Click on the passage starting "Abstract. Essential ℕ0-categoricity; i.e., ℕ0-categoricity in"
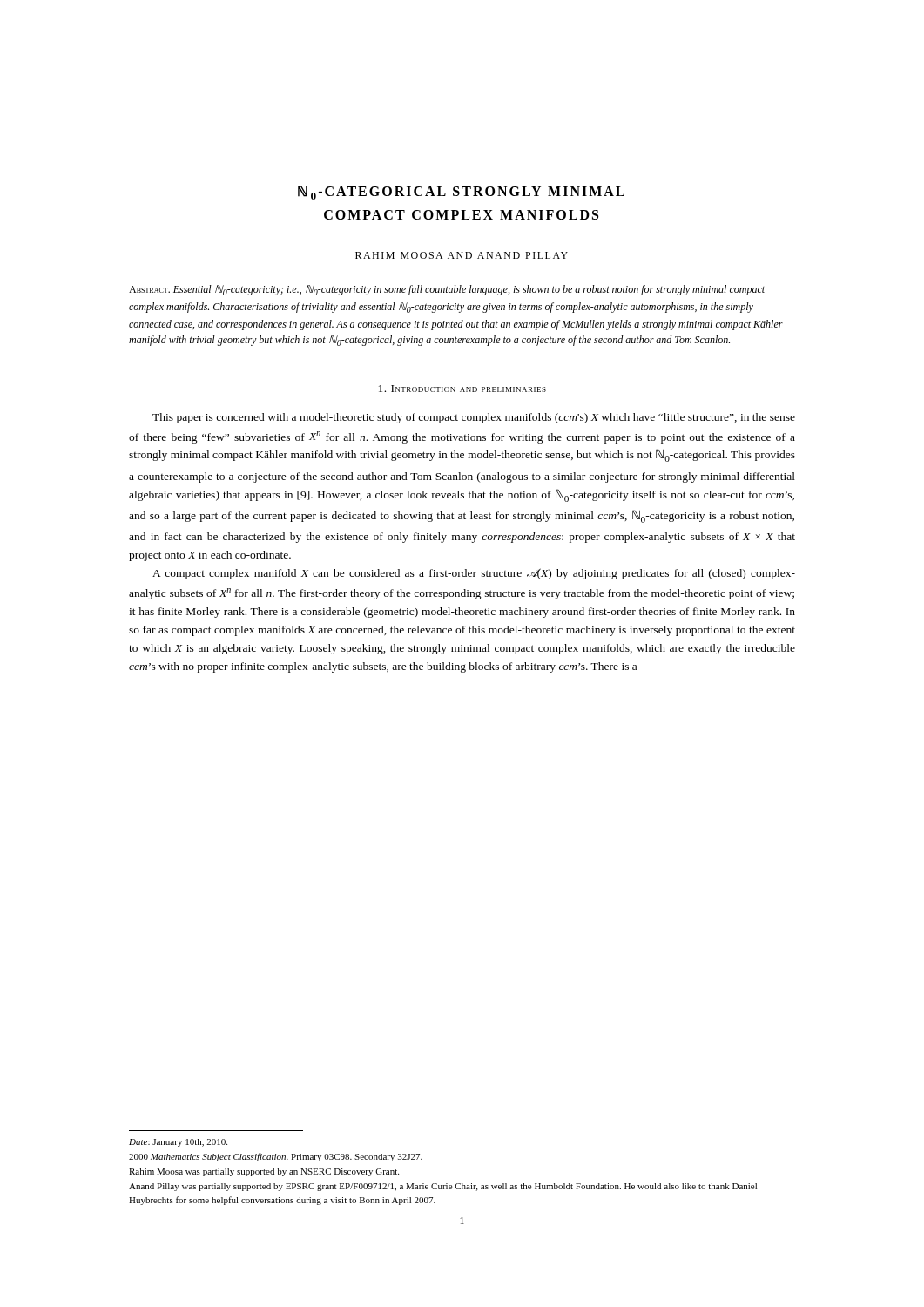The image size is (924, 1307). pyautogui.click(x=456, y=316)
